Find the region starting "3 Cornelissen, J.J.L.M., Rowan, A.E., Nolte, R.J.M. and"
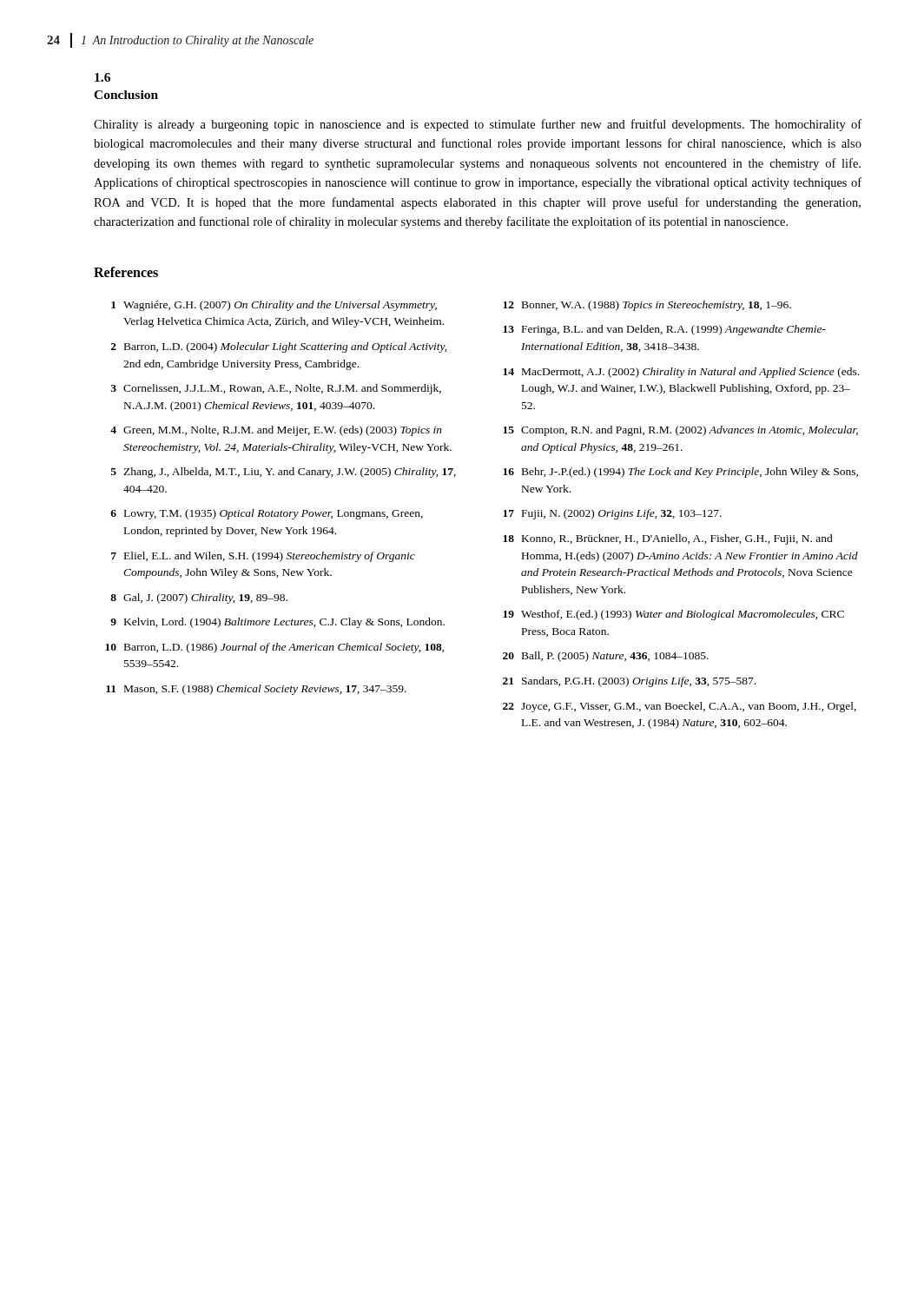This screenshot has height=1303, width=924. (x=279, y=397)
